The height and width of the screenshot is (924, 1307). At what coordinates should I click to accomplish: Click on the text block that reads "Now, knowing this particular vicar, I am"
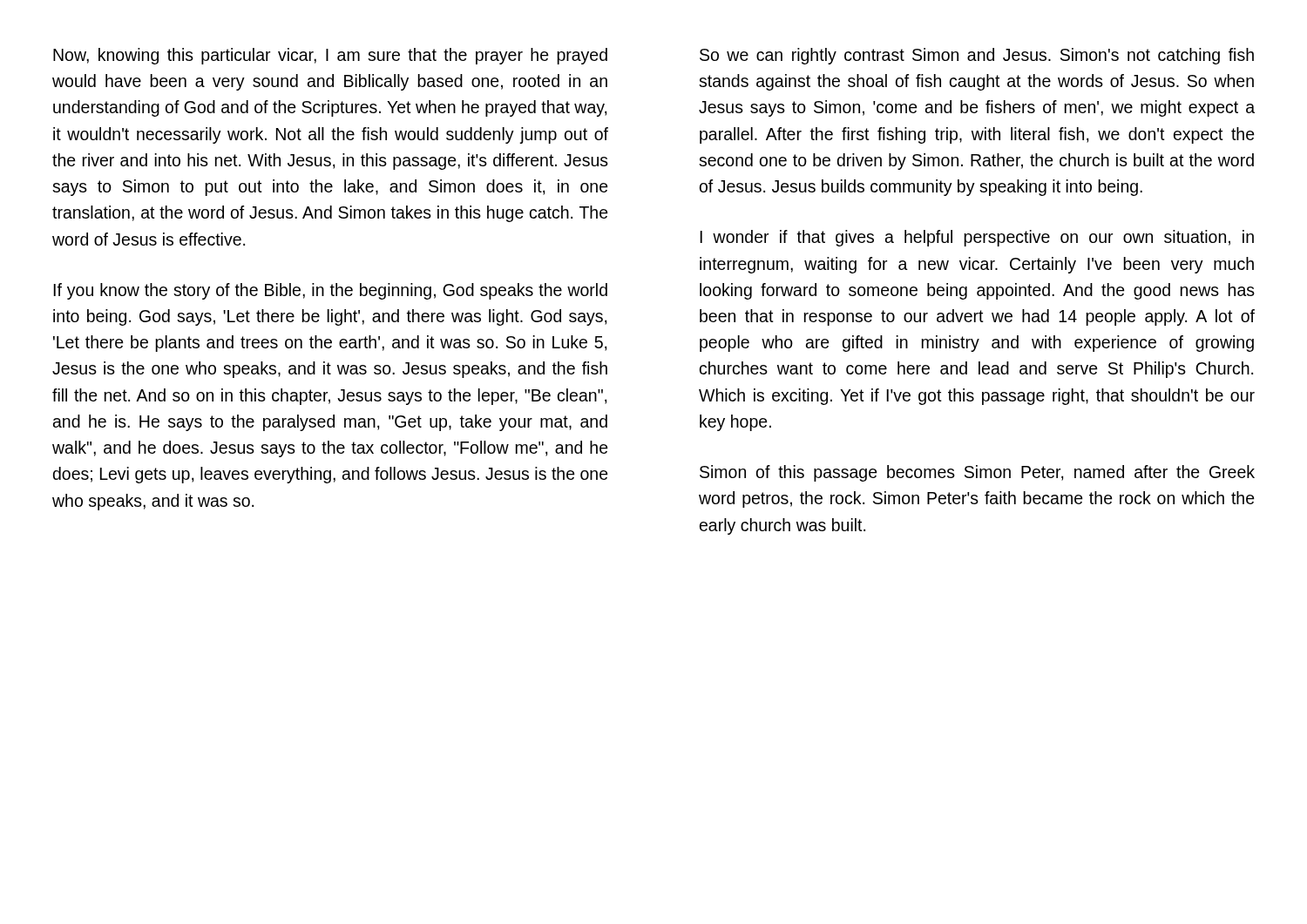(x=330, y=147)
